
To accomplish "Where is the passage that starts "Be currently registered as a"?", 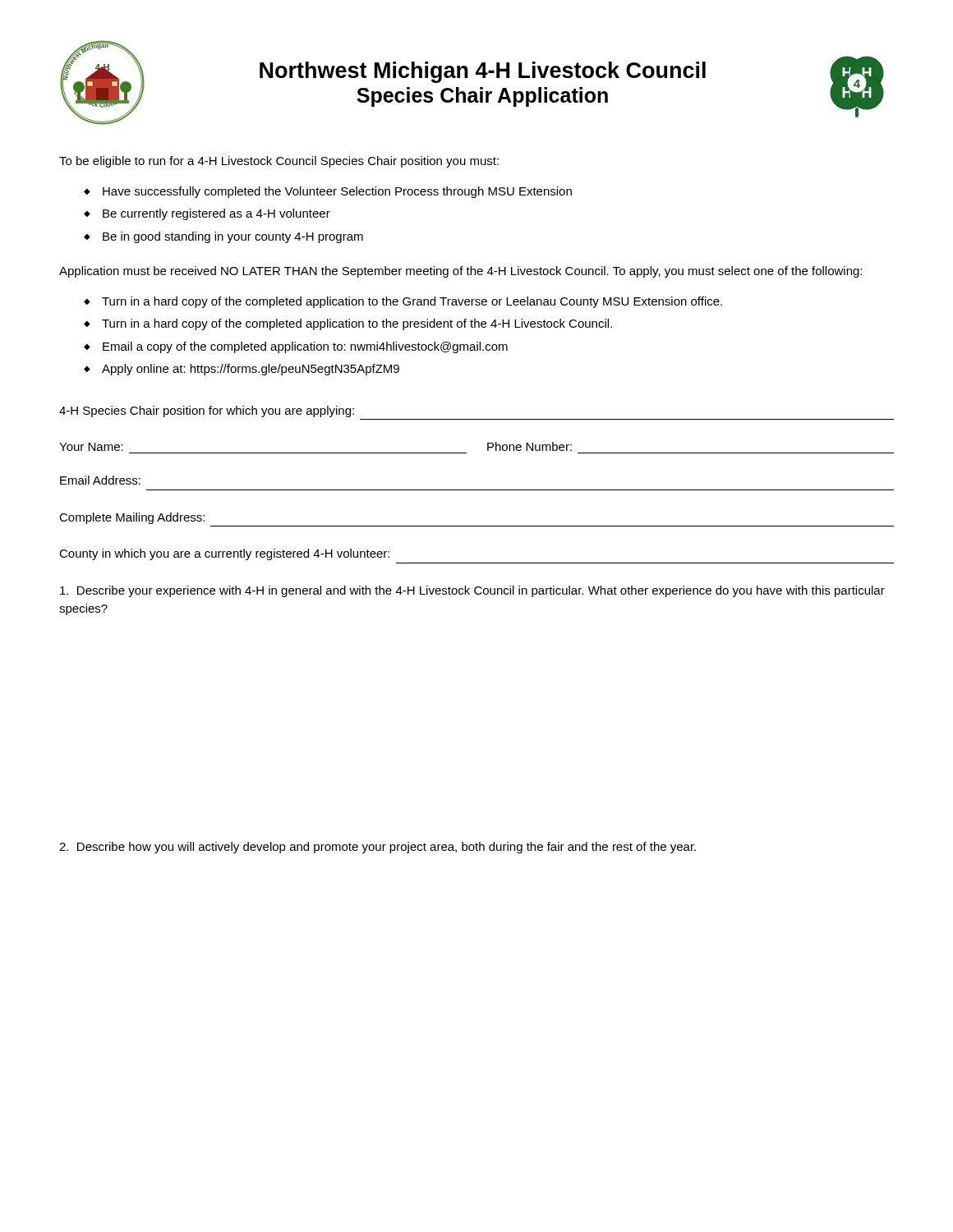I will (216, 213).
